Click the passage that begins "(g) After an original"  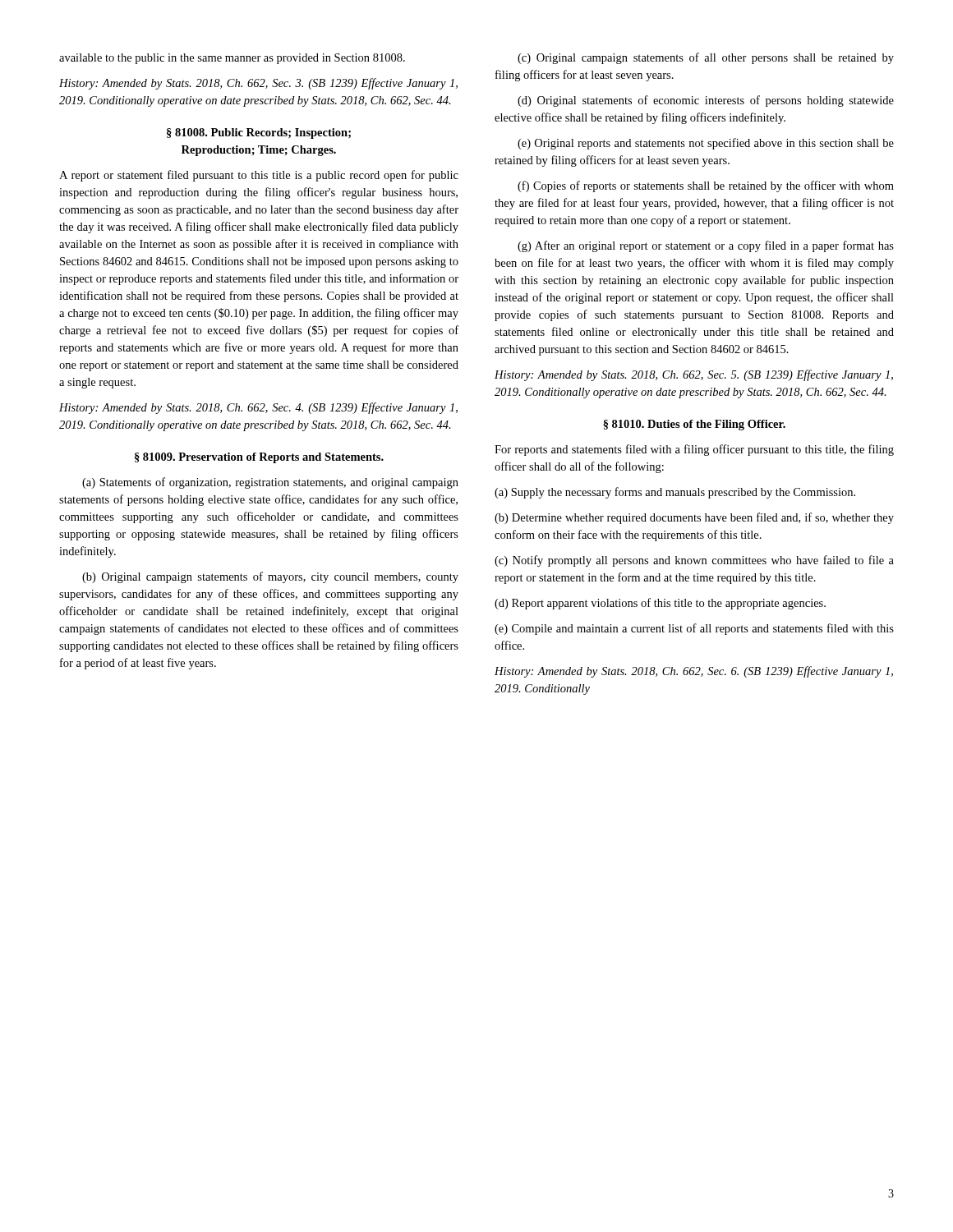(x=694, y=297)
